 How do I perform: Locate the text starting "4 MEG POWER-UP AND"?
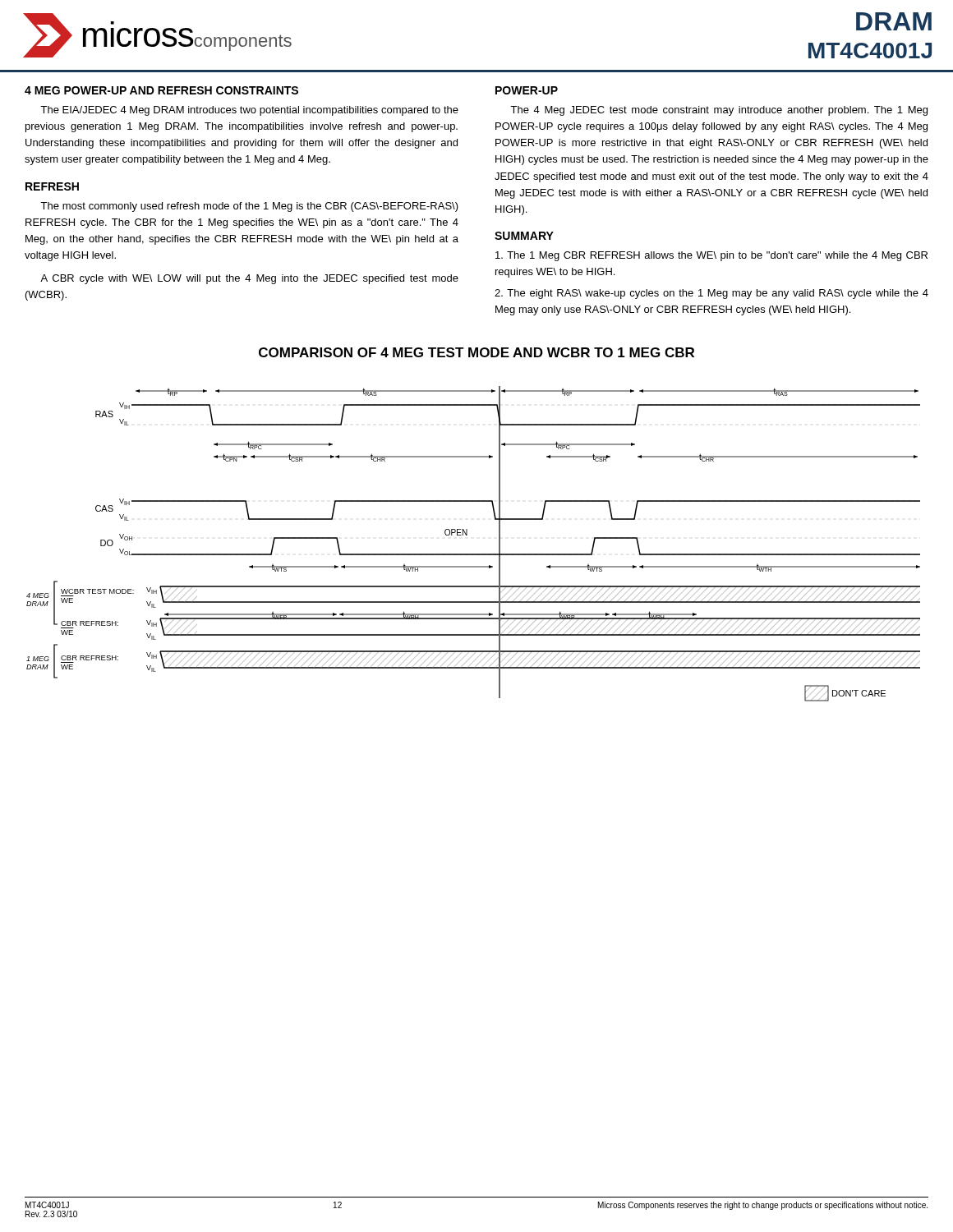pos(162,90)
